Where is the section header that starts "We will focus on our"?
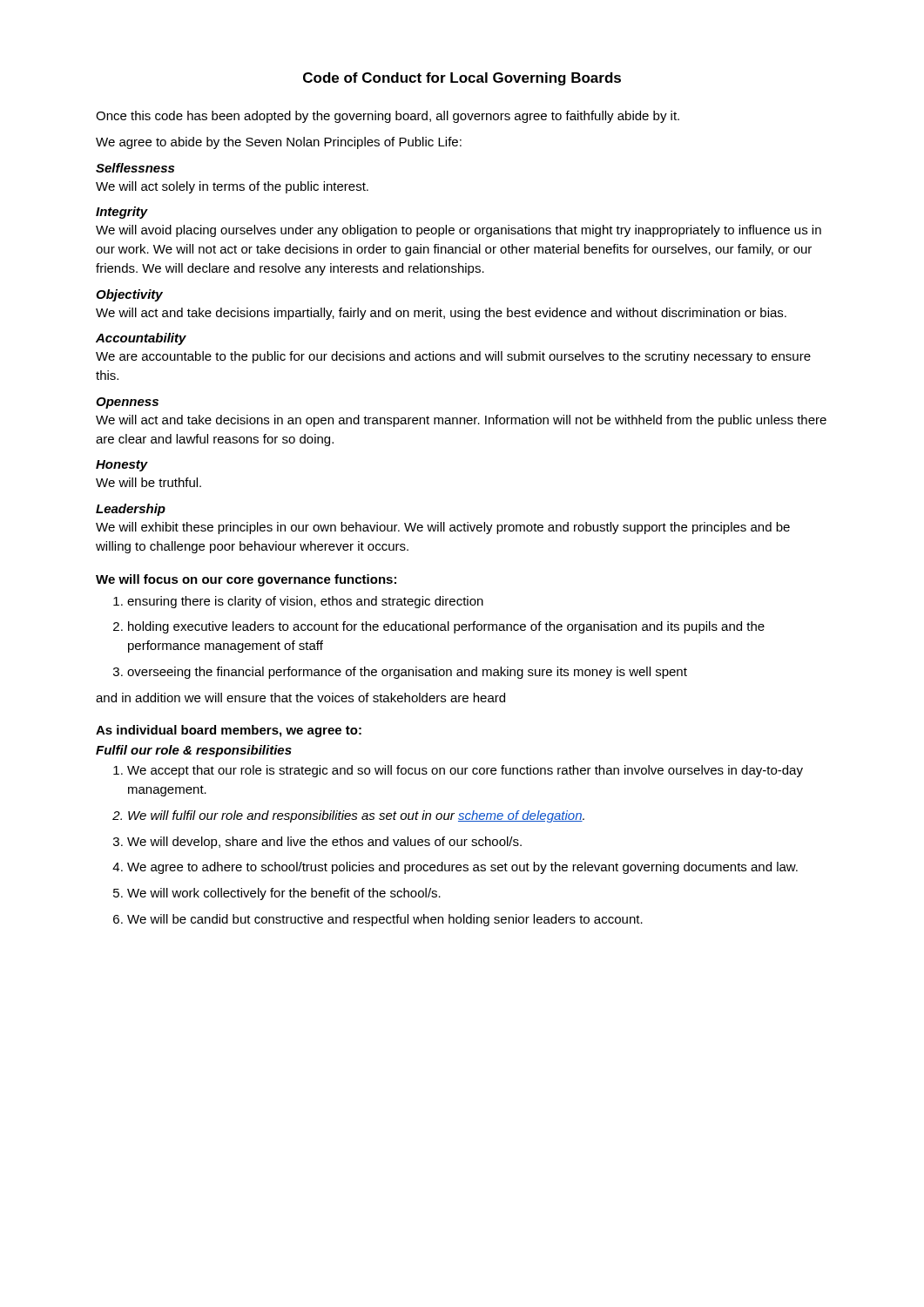The width and height of the screenshot is (924, 1307). (247, 579)
